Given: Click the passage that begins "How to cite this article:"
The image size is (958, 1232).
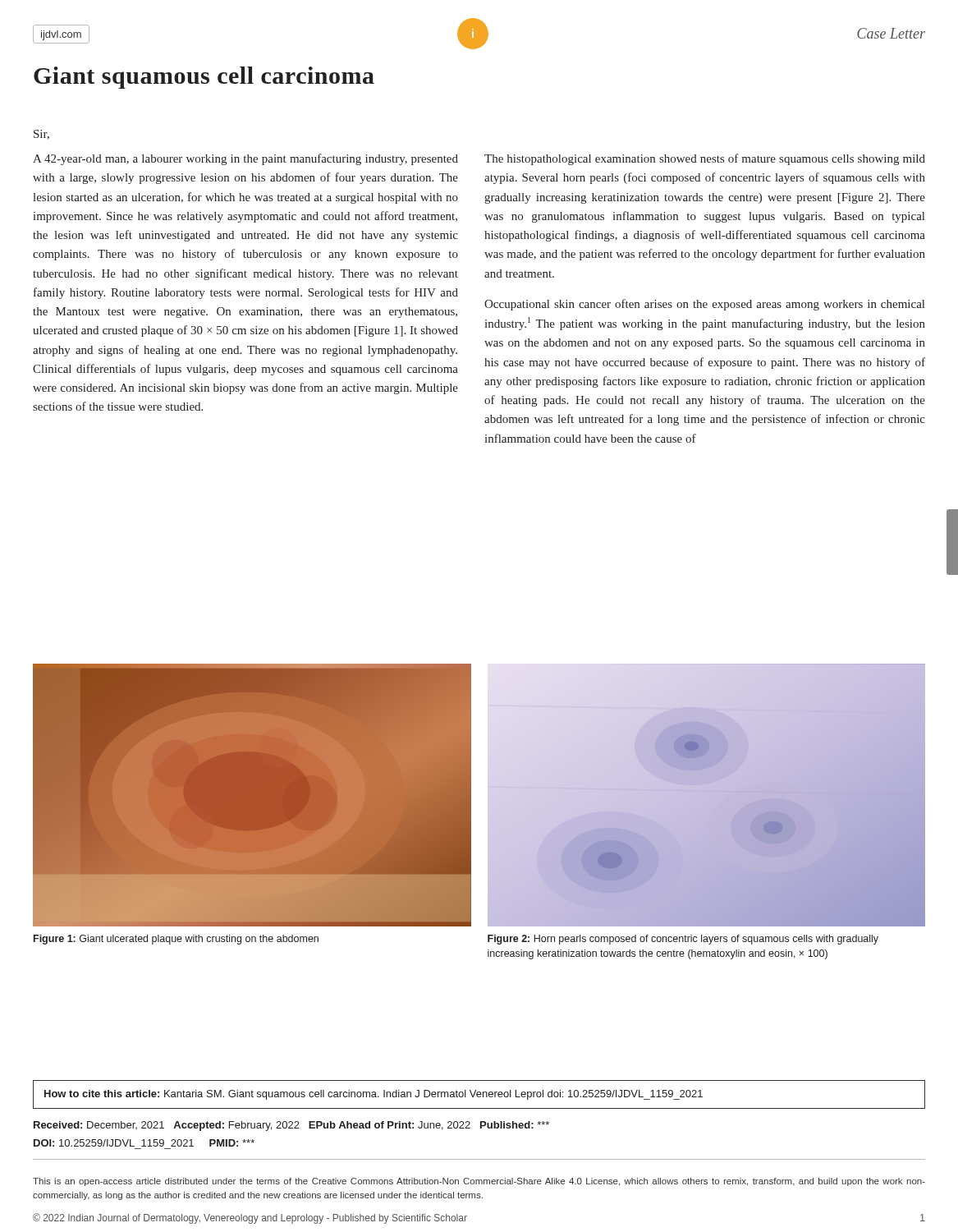Looking at the screenshot, I should coord(373,1094).
